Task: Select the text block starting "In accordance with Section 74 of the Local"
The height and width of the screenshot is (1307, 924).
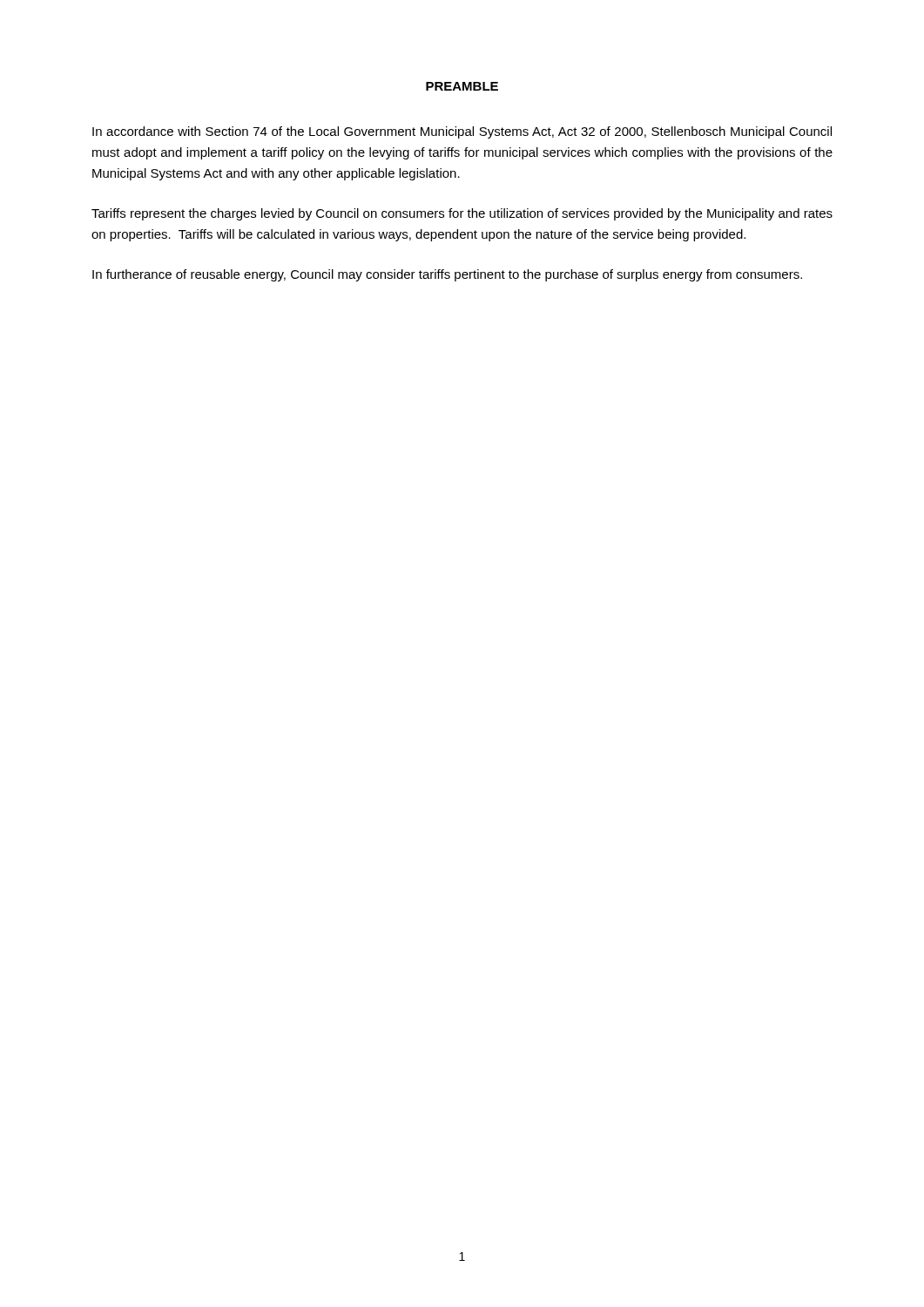Action: 462,152
